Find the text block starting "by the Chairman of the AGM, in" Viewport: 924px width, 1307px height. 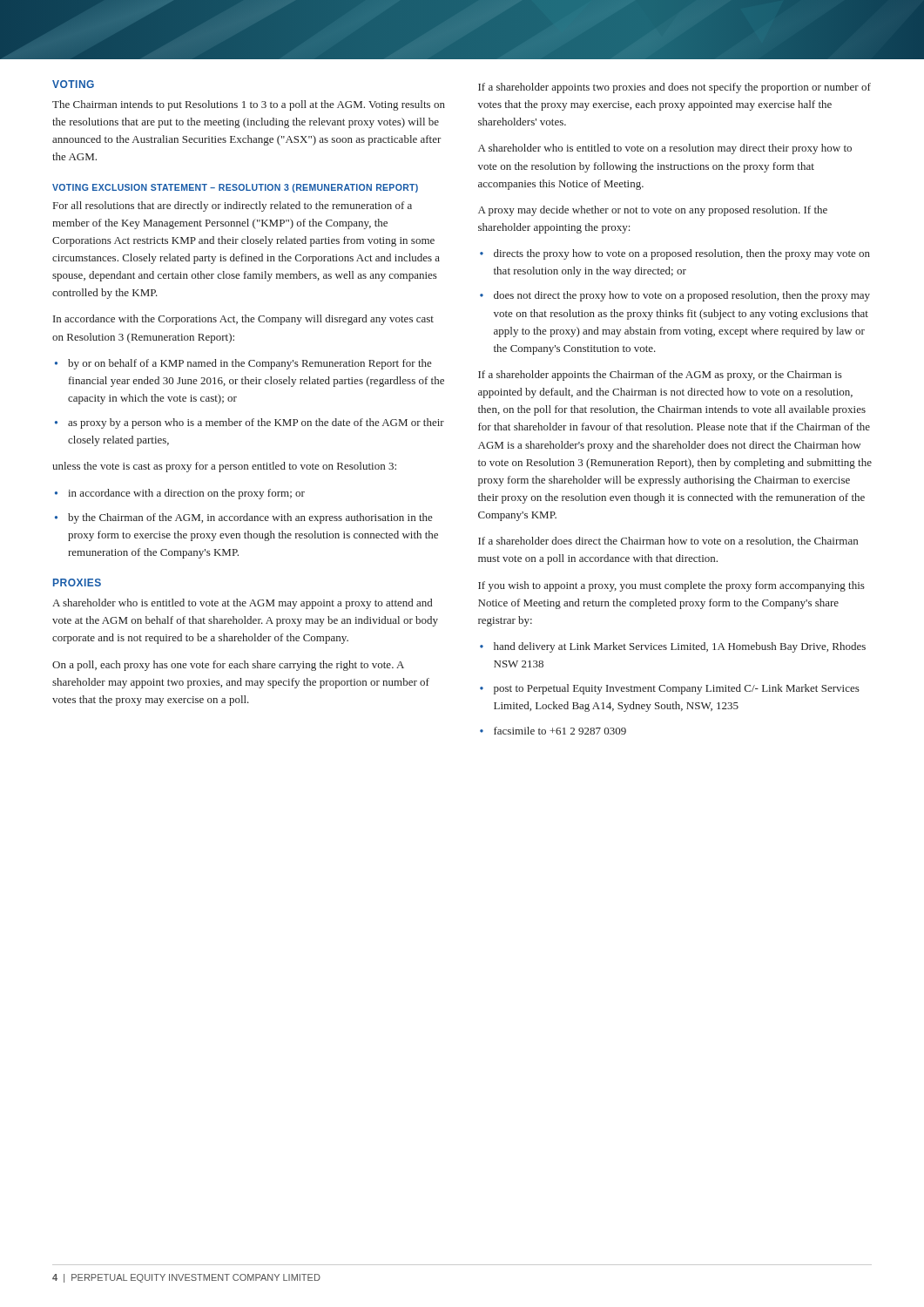[x=253, y=534]
